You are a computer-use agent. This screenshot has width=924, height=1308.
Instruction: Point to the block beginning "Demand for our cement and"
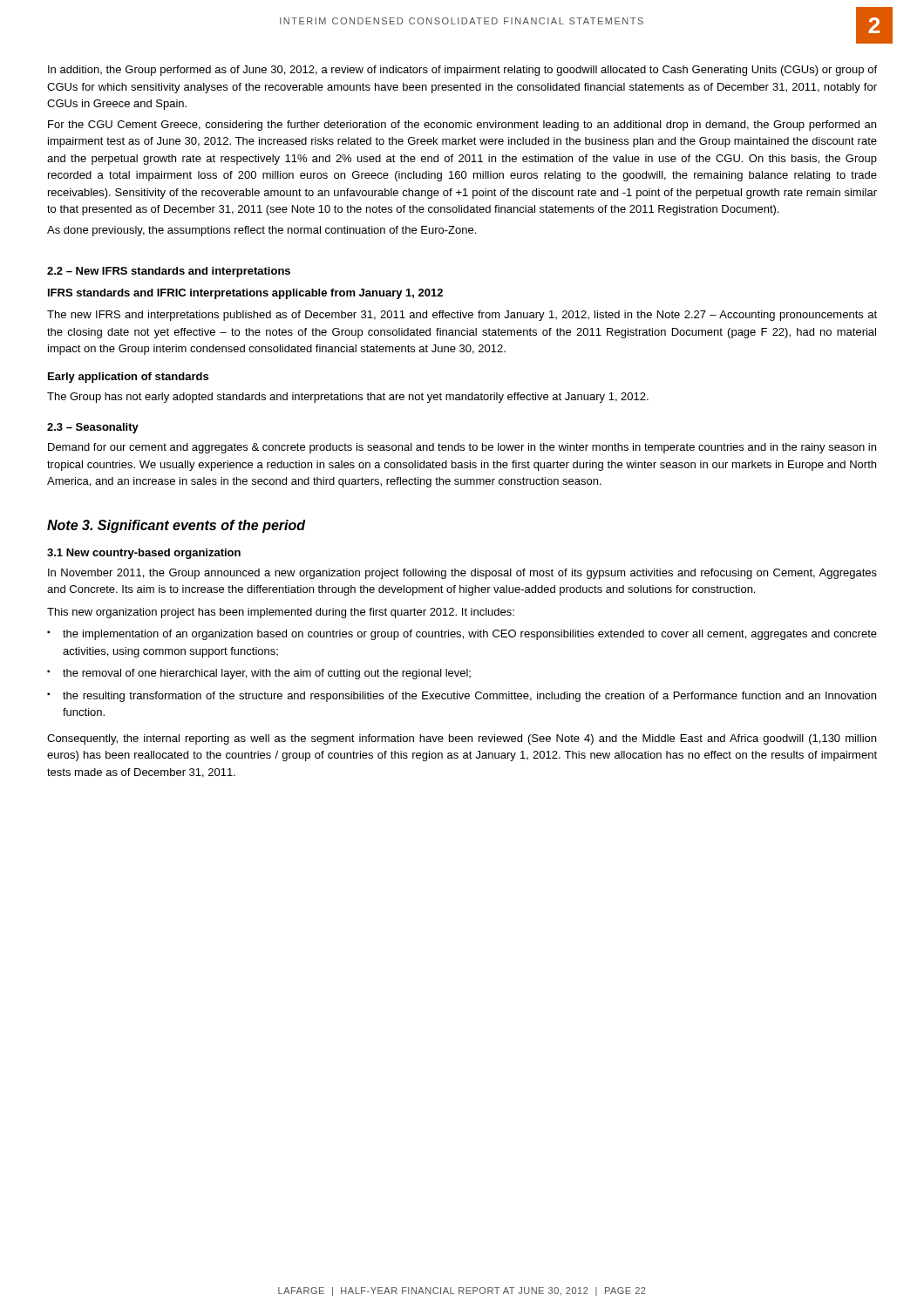click(x=462, y=464)
